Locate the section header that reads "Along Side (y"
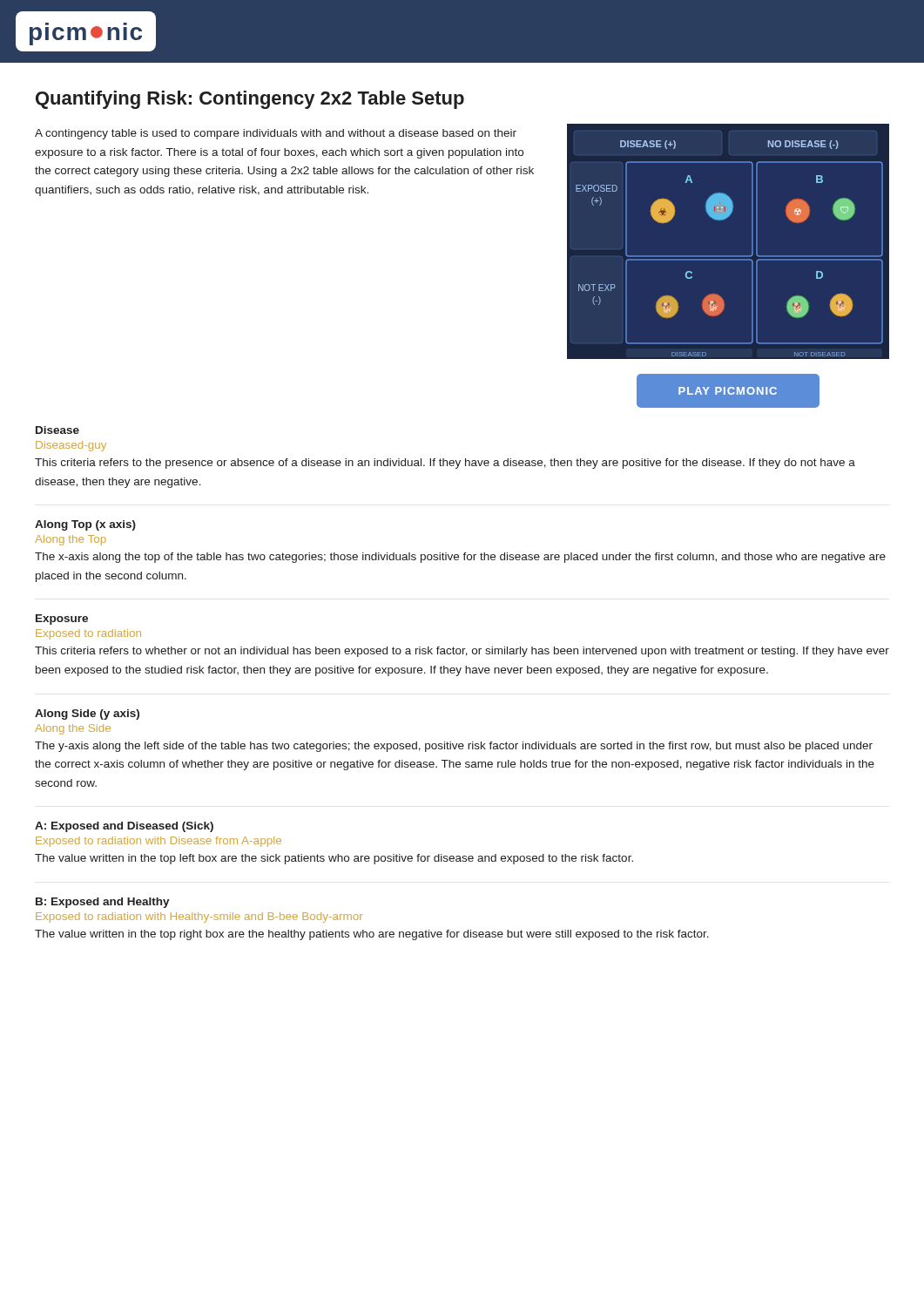 click(x=87, y=713)
